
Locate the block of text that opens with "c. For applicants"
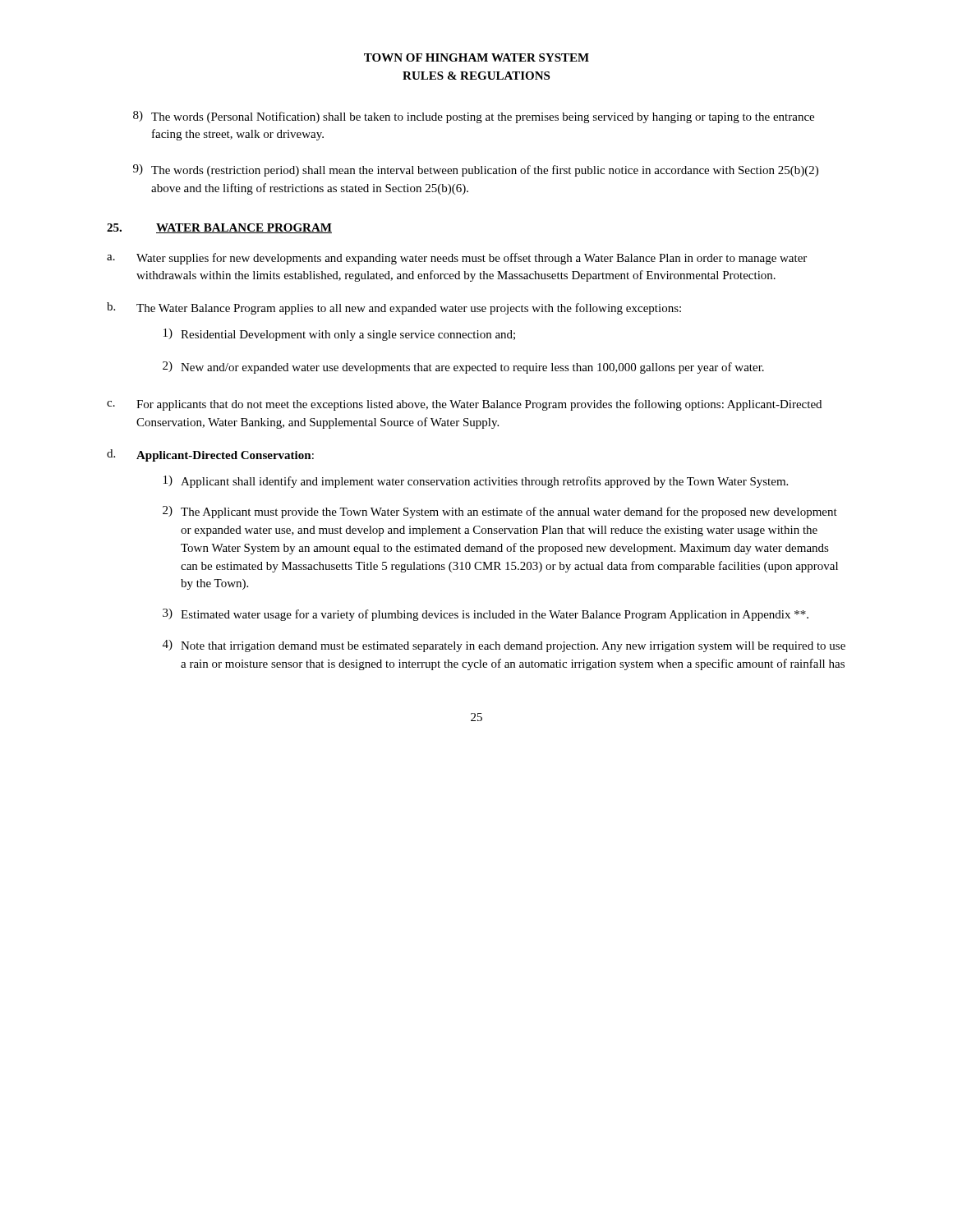pyautogui.click(x=476, y=414)
